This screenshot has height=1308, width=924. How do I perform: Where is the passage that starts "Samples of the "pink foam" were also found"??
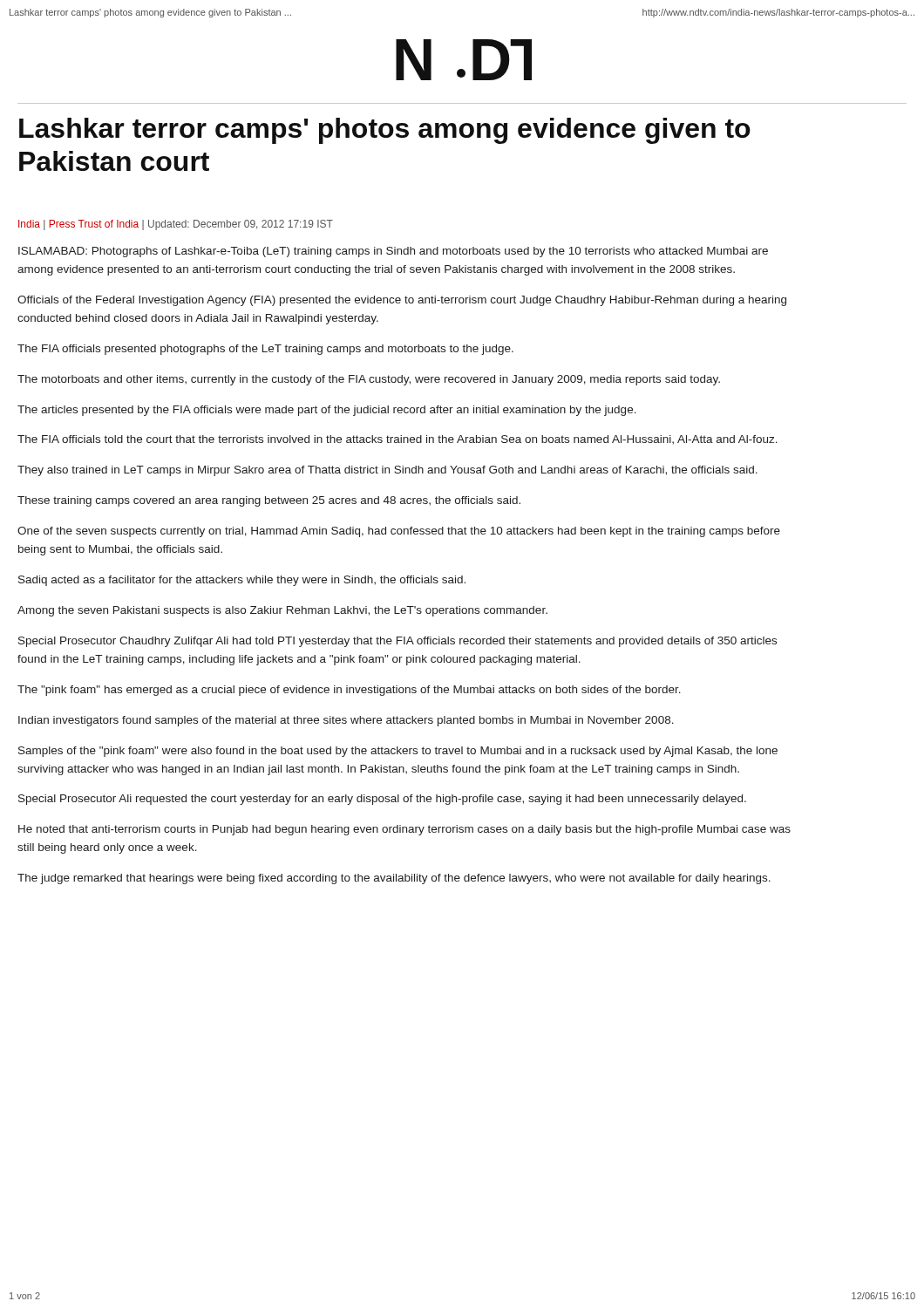(410, 760)
